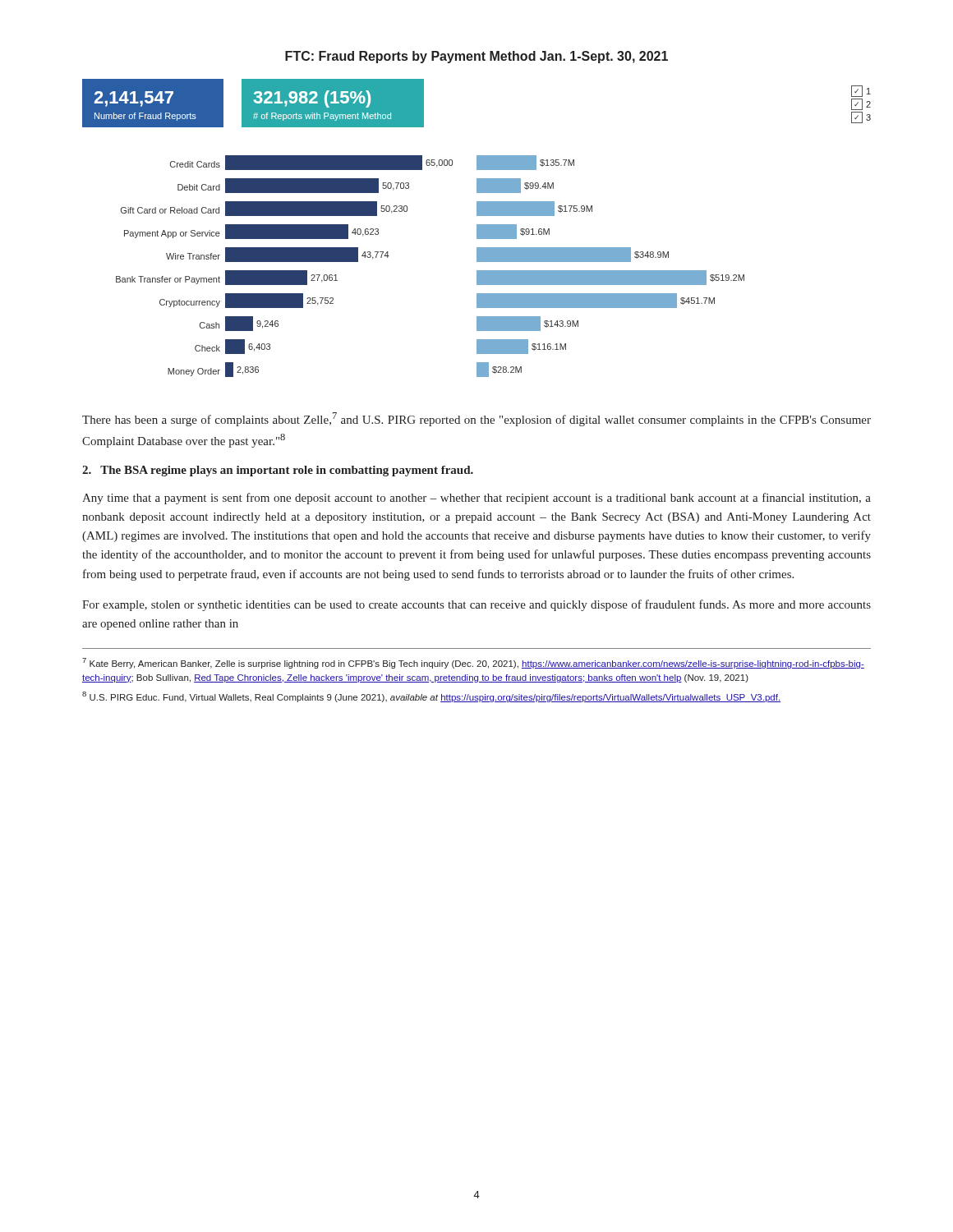This screenshot has height=1232, width=953.
Task: Locate the passage starting "2. The BSA regime plays an important role"
Action: [278, 469]
